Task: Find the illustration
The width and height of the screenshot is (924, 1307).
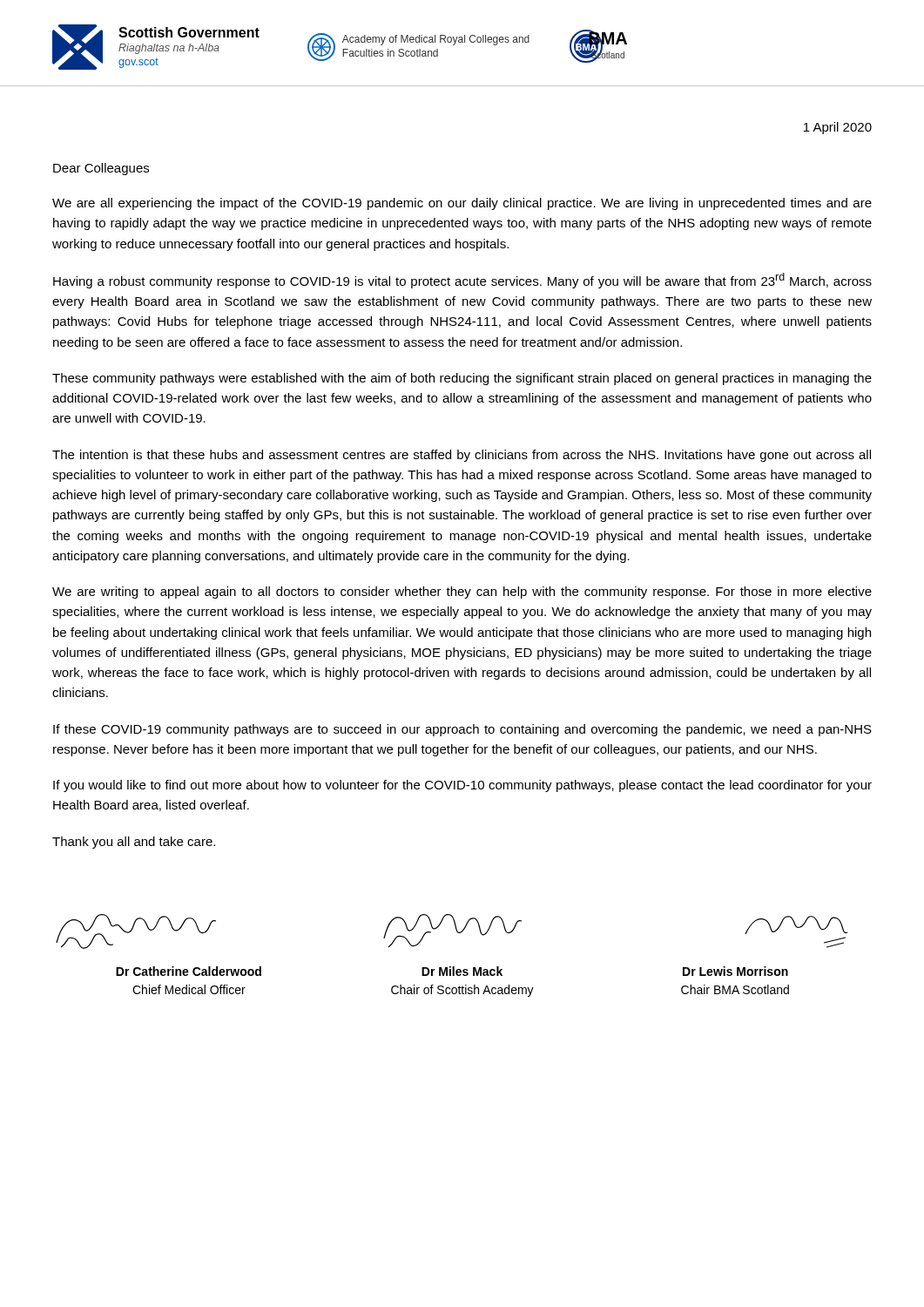Action: [462, 925]
